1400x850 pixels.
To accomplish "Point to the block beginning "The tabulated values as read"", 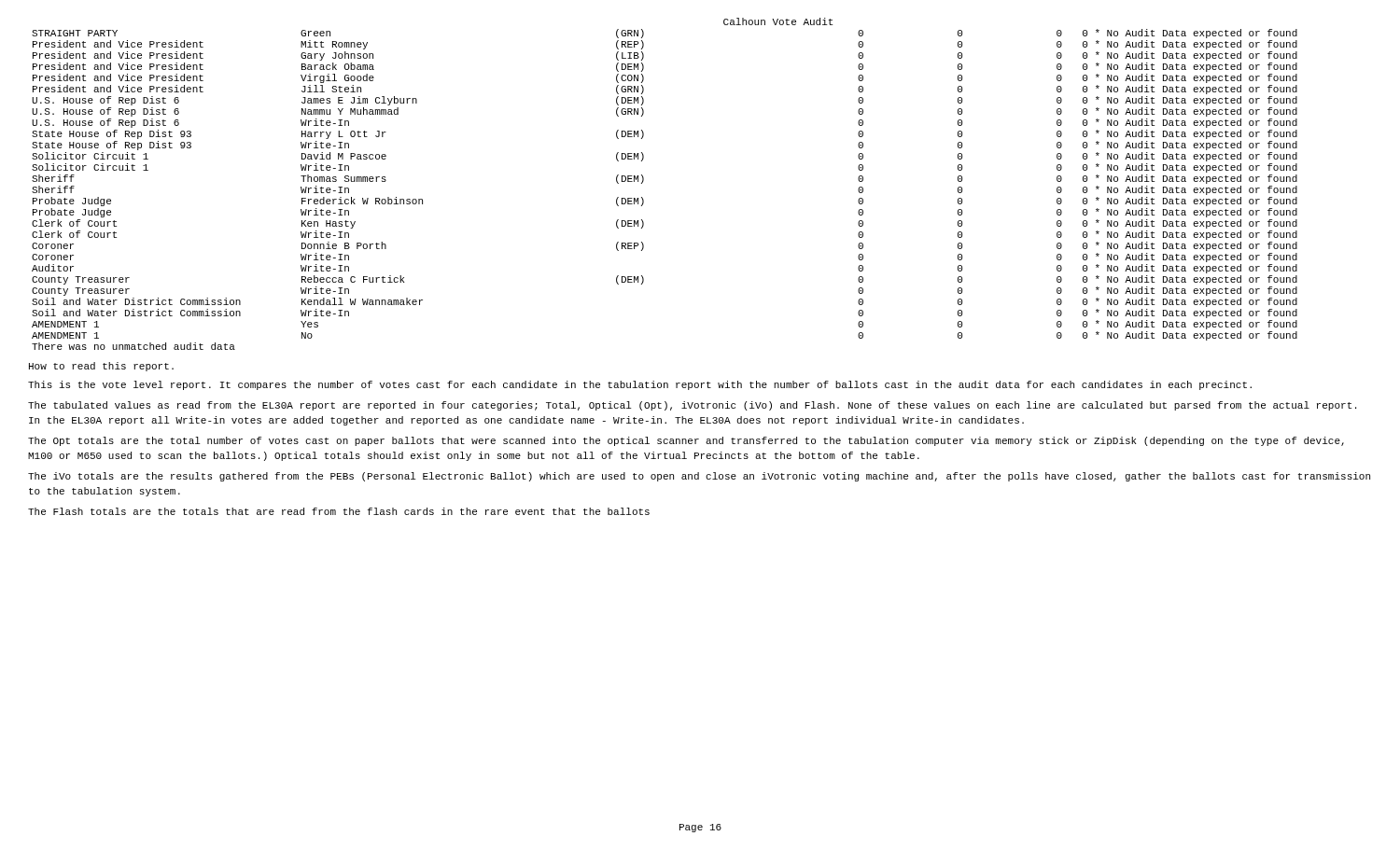I will click(x=700, y=414).
